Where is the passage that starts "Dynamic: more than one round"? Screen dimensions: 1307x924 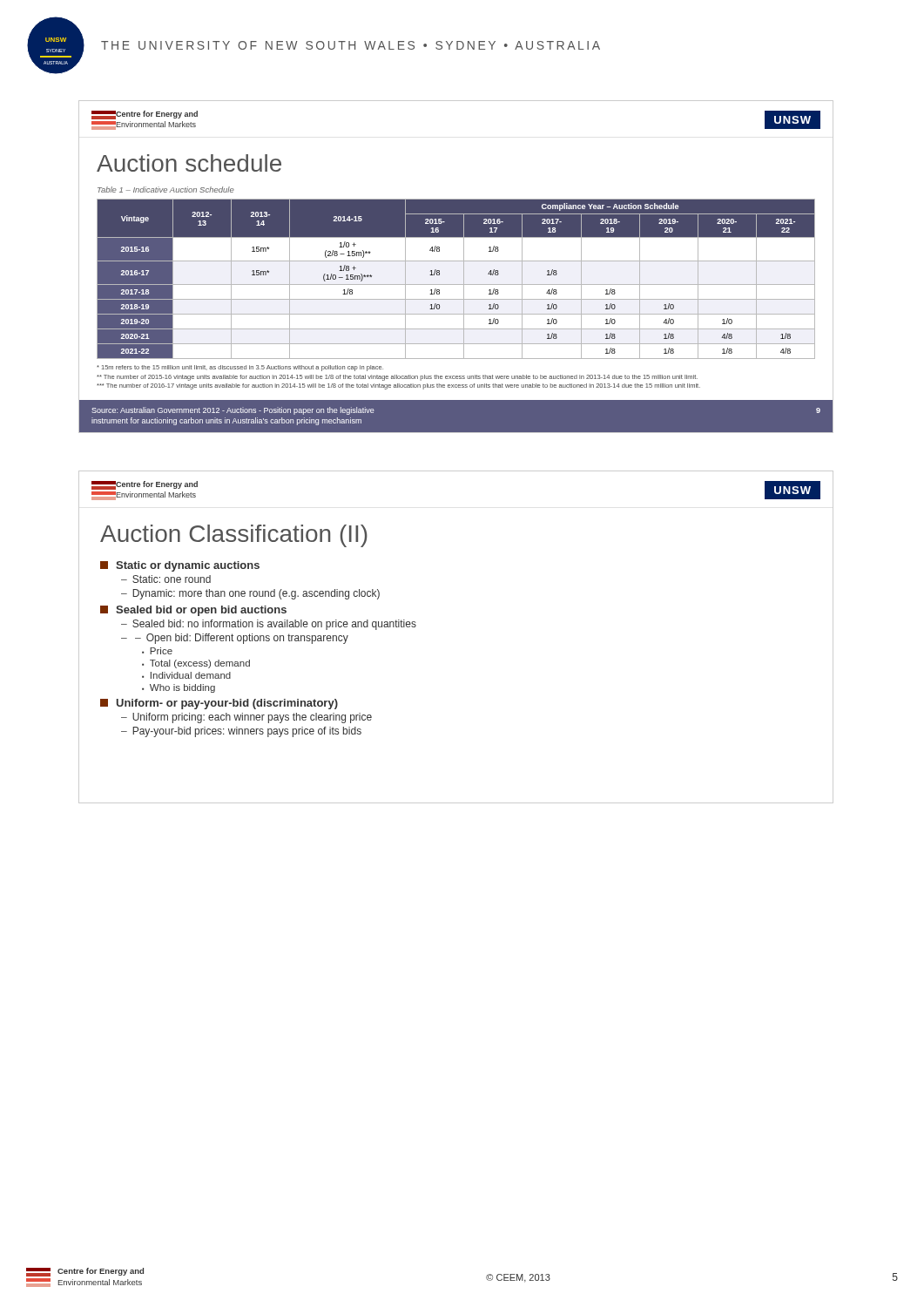coord(256,594)
